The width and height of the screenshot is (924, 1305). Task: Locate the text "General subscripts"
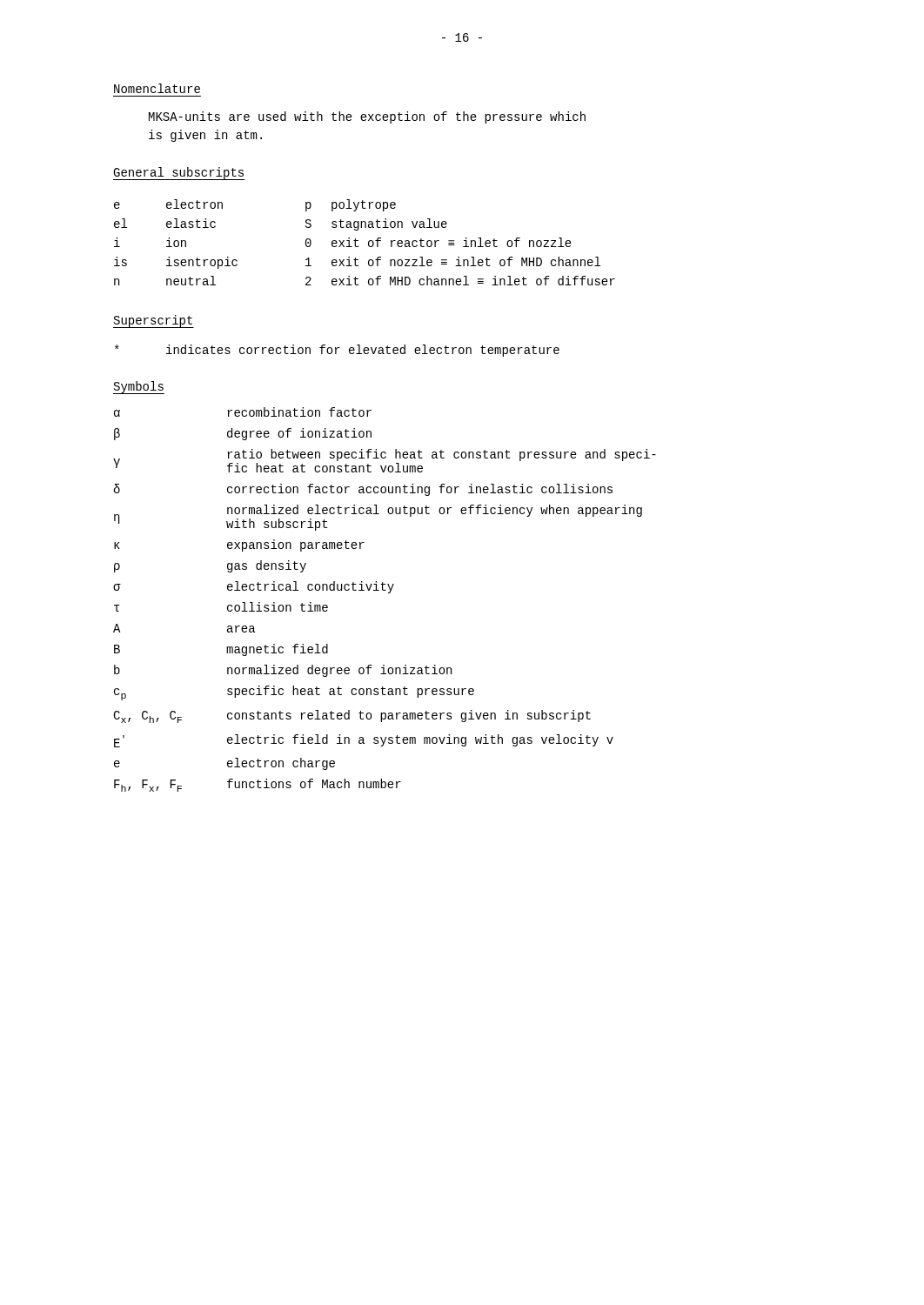point(179,173)
